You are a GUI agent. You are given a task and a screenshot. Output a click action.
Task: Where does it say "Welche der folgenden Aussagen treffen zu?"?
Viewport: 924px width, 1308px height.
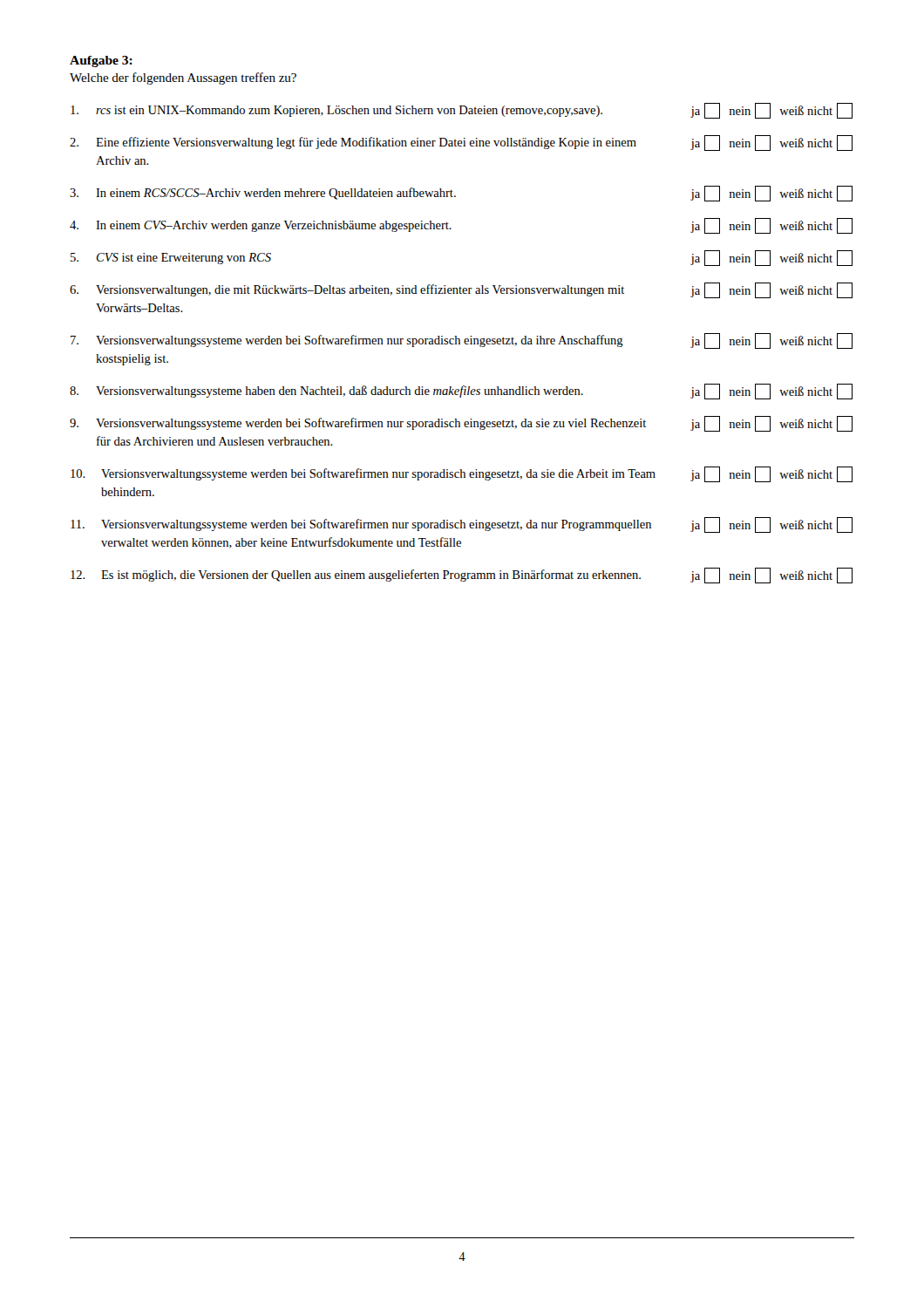coord(183,78)
